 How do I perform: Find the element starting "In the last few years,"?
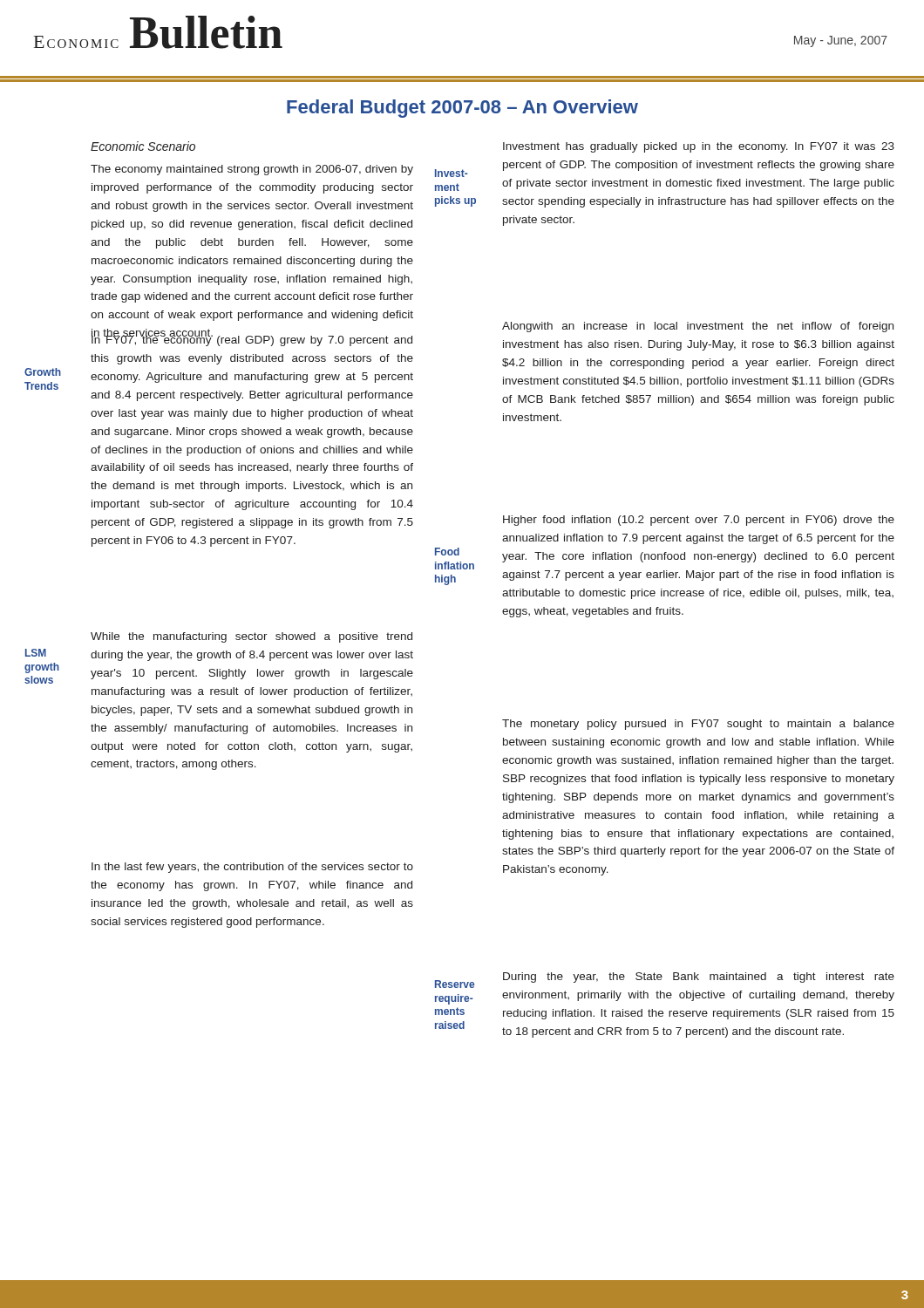(x=252, y=895)
